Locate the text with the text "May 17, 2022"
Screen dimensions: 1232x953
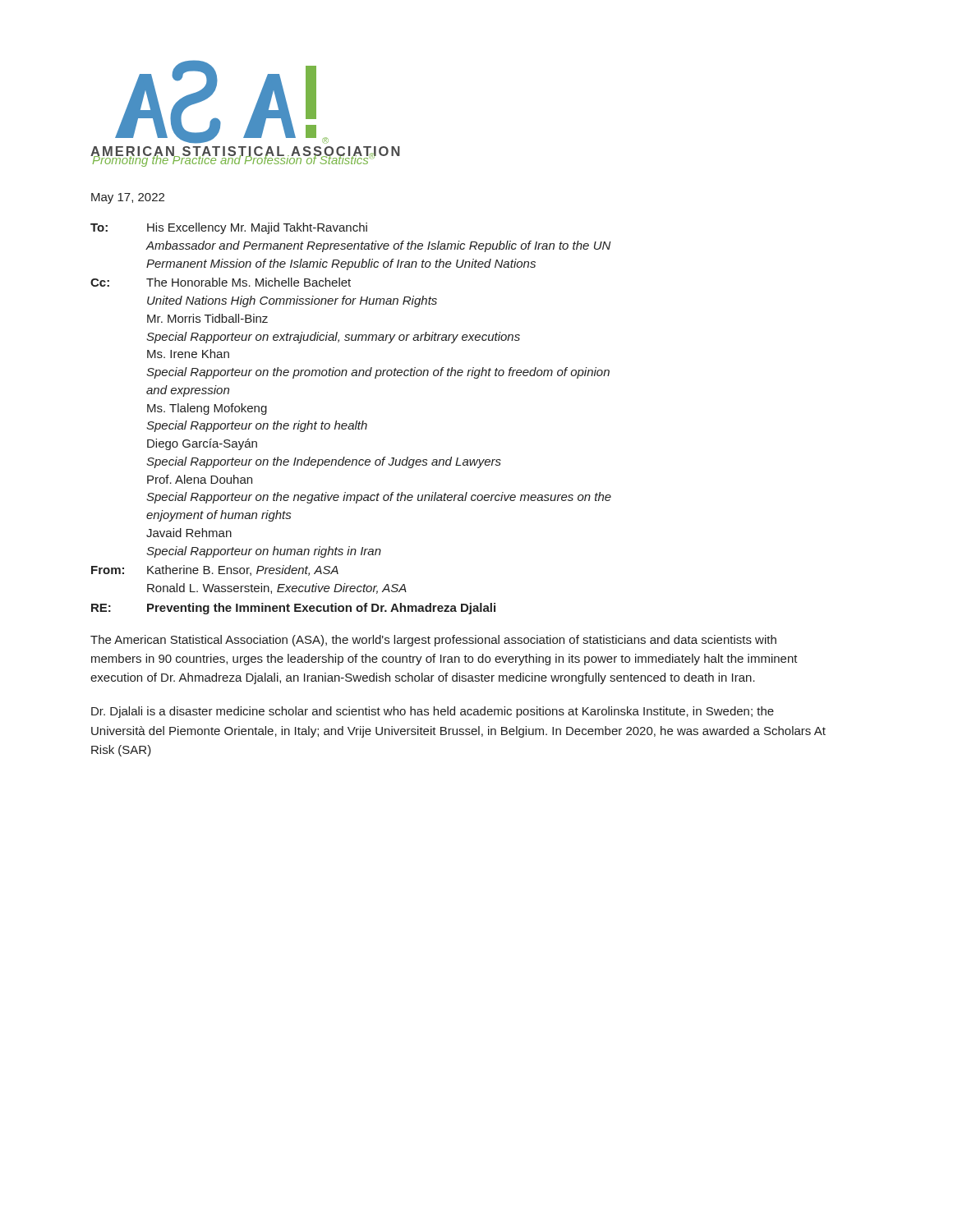click(x=128, y=197)
